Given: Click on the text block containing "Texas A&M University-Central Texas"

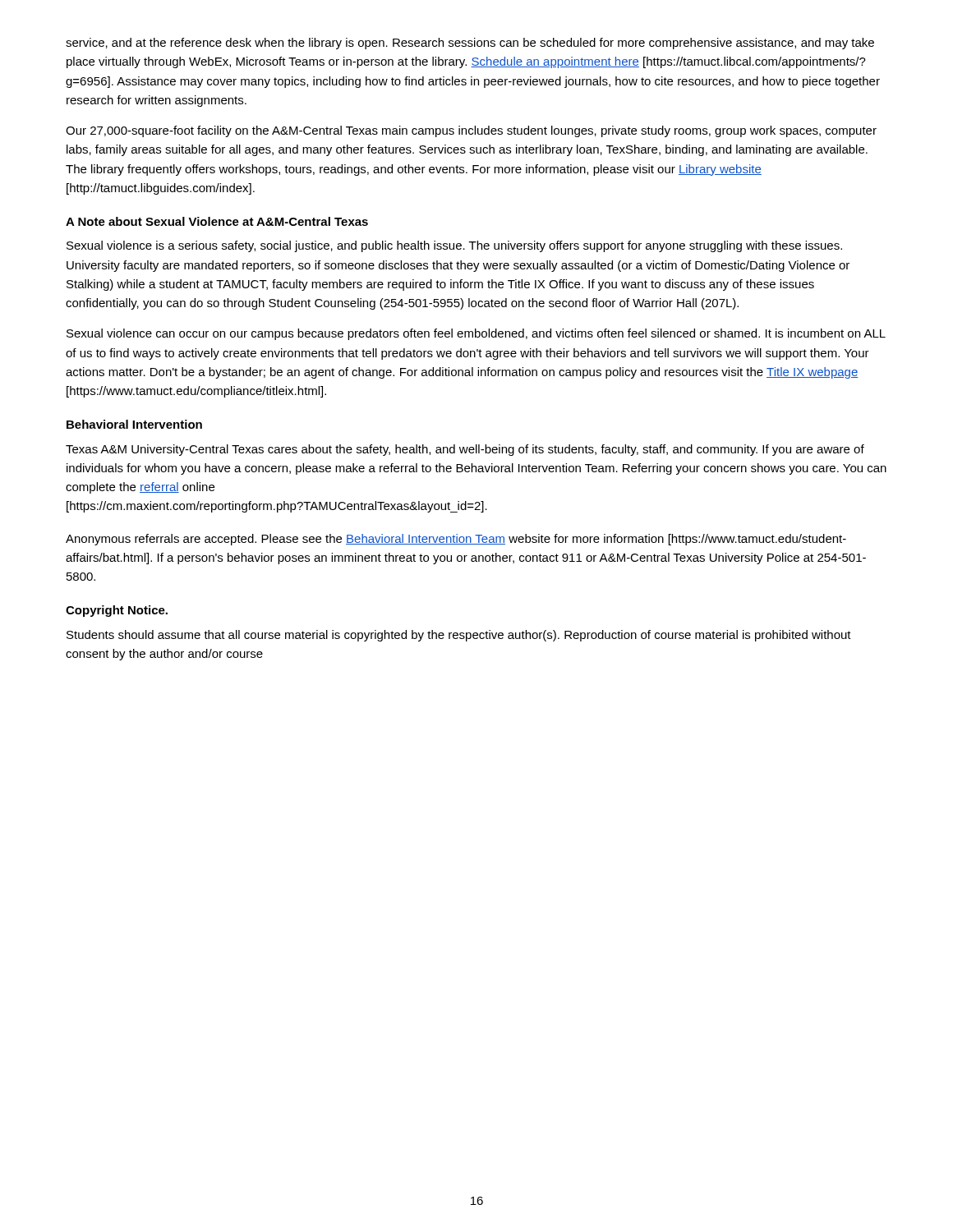Looking at the screenshot, I should tap(476, 477).
